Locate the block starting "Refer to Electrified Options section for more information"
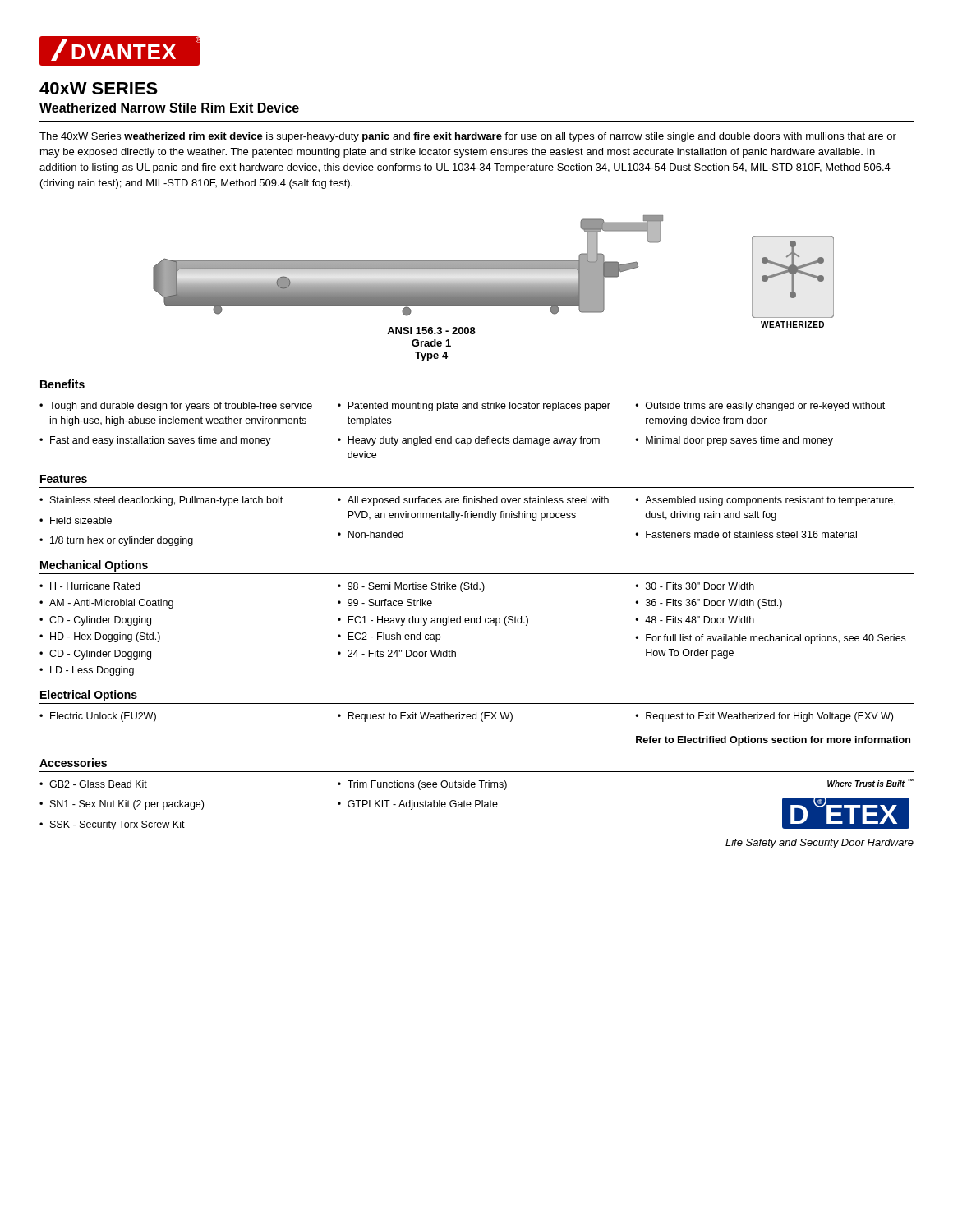The width and height of the screenshot is (953, 1232). pos(773,740)
